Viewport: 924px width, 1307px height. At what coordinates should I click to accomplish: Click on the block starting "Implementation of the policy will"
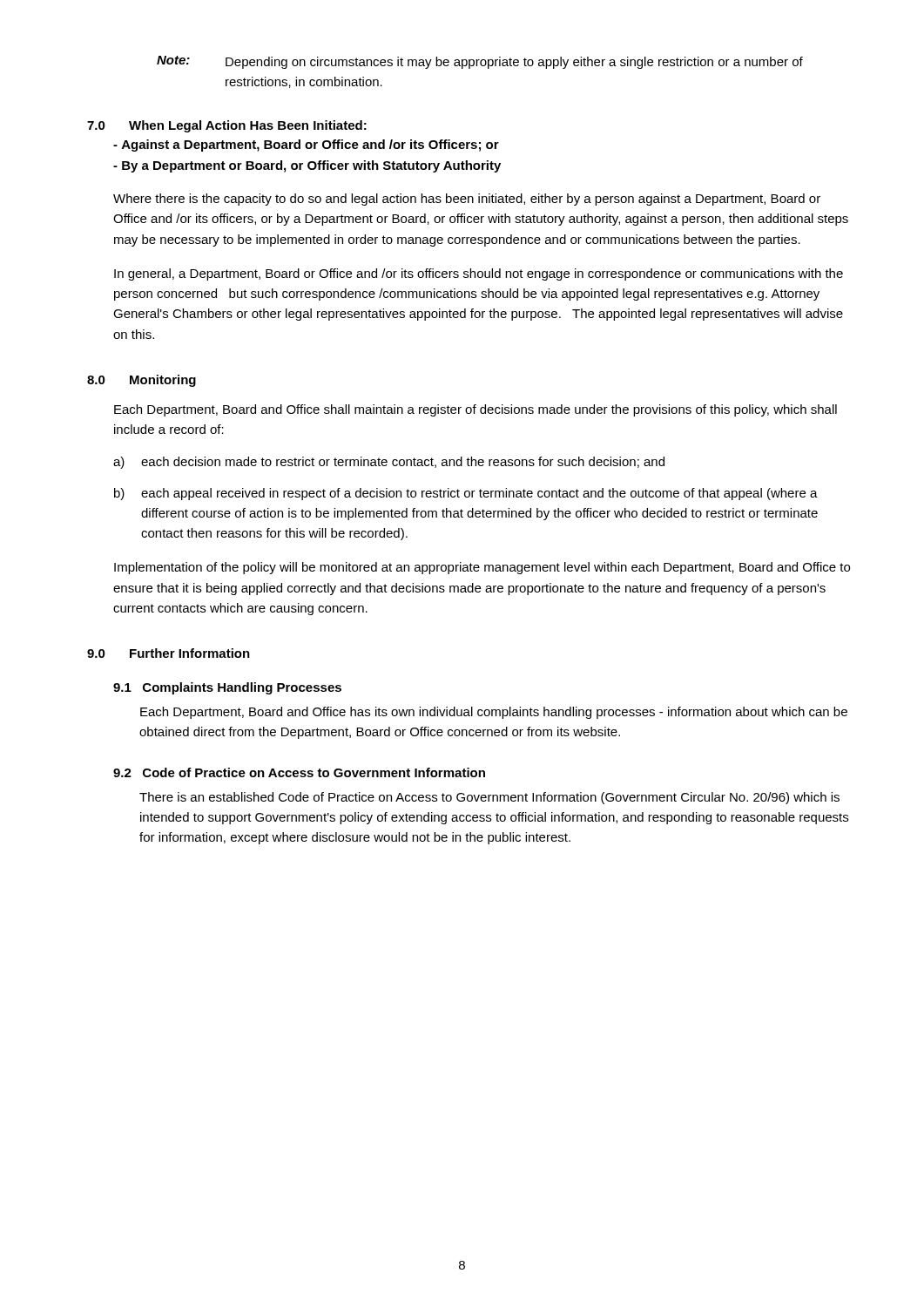click(482, 587)
